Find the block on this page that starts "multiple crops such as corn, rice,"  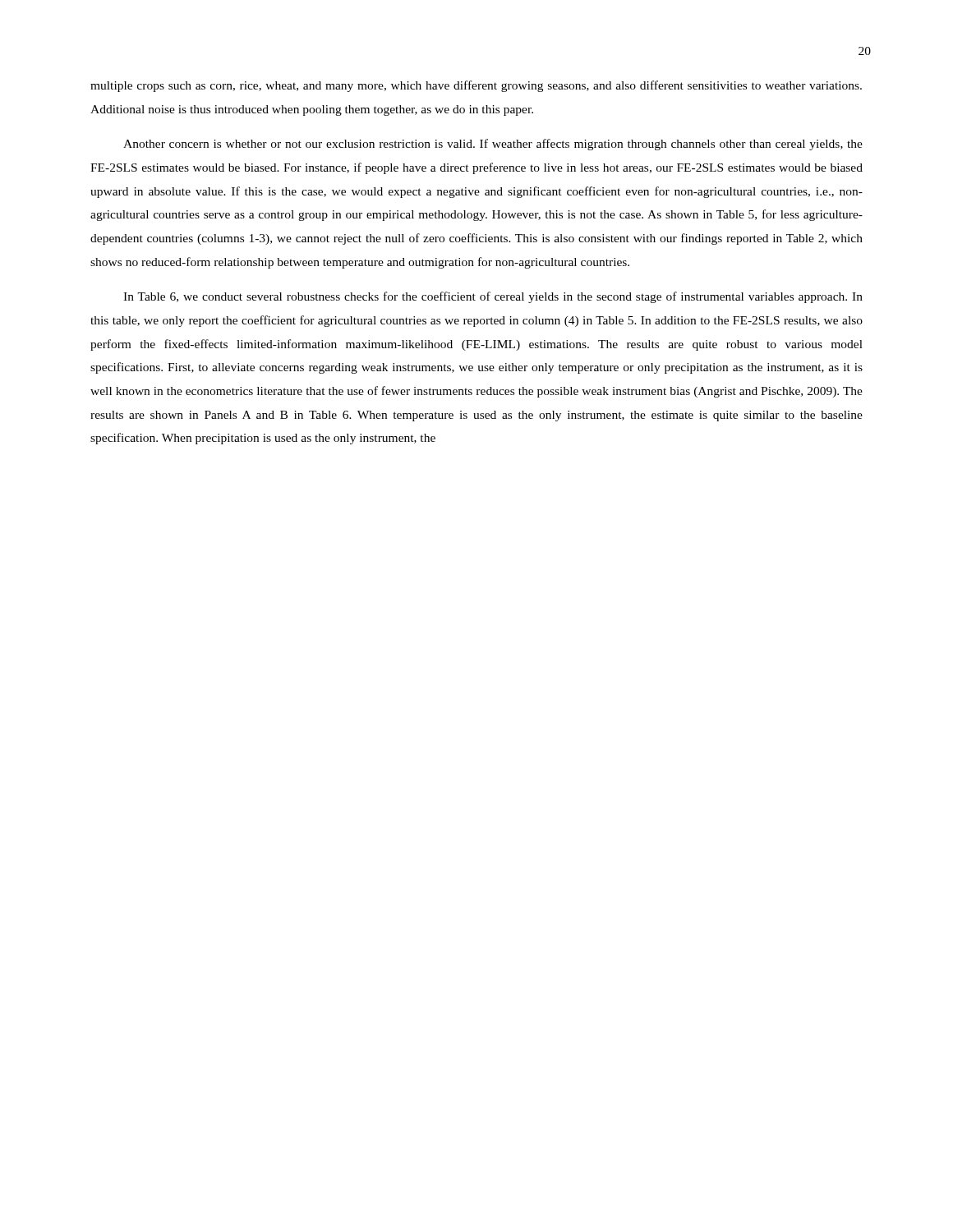[476, 97]
